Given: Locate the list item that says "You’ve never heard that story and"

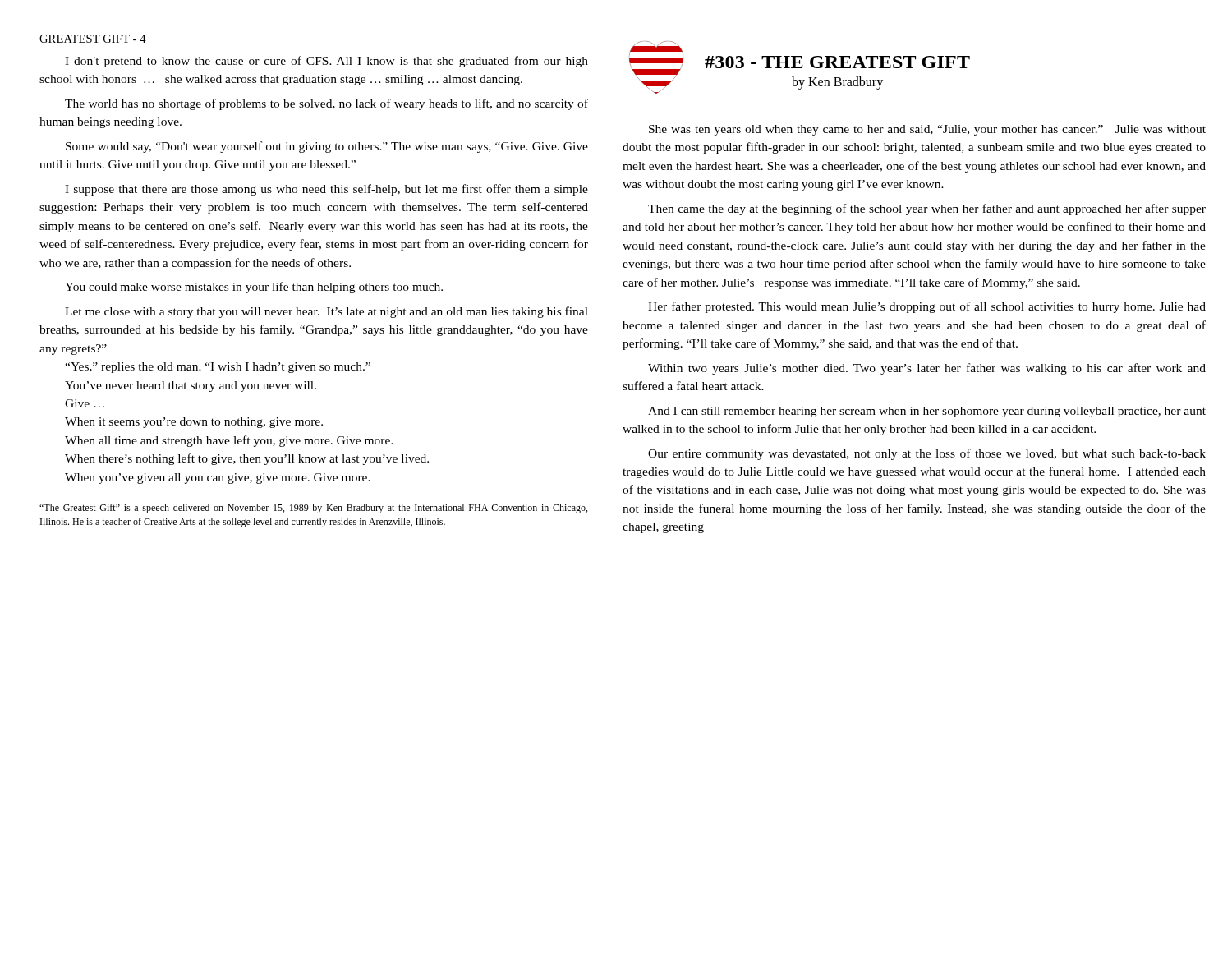Looking at the screenshot, I should click(314, 385).
